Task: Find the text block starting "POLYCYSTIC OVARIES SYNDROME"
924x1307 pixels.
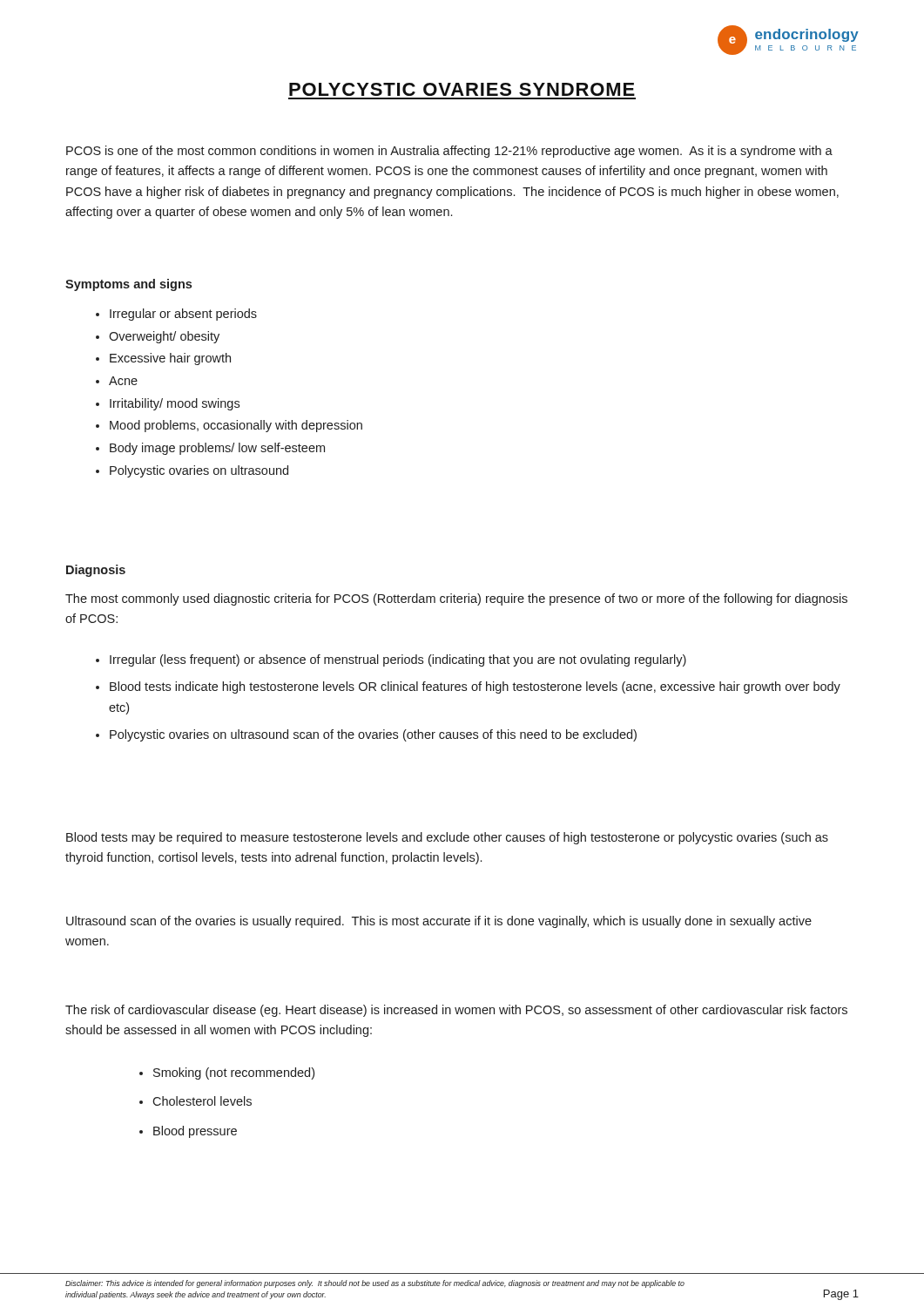Action: point(462,90)
